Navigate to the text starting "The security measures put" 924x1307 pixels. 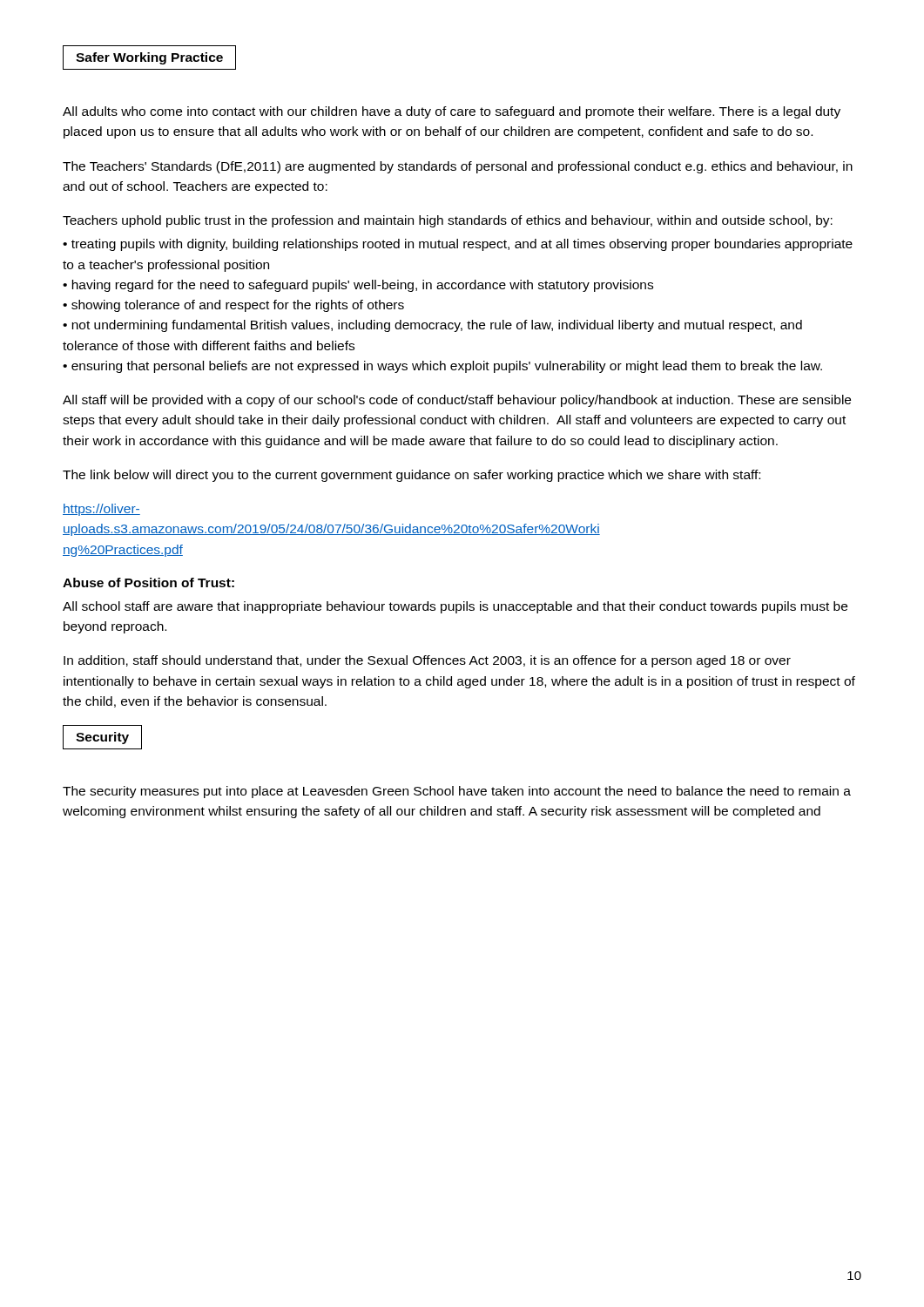457,801
